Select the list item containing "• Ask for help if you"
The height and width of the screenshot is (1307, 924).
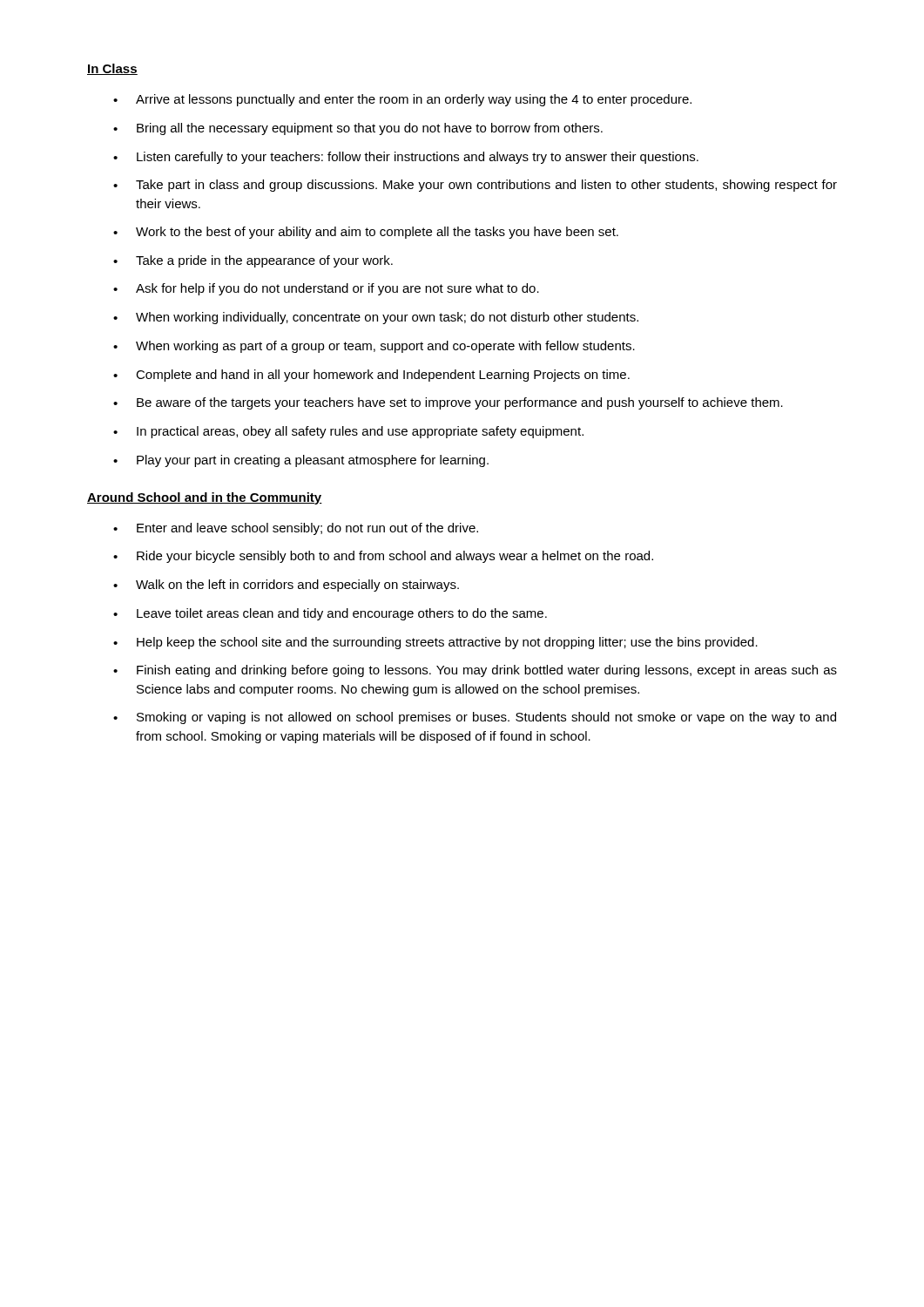pyautogui.click(x=475, y=289)
